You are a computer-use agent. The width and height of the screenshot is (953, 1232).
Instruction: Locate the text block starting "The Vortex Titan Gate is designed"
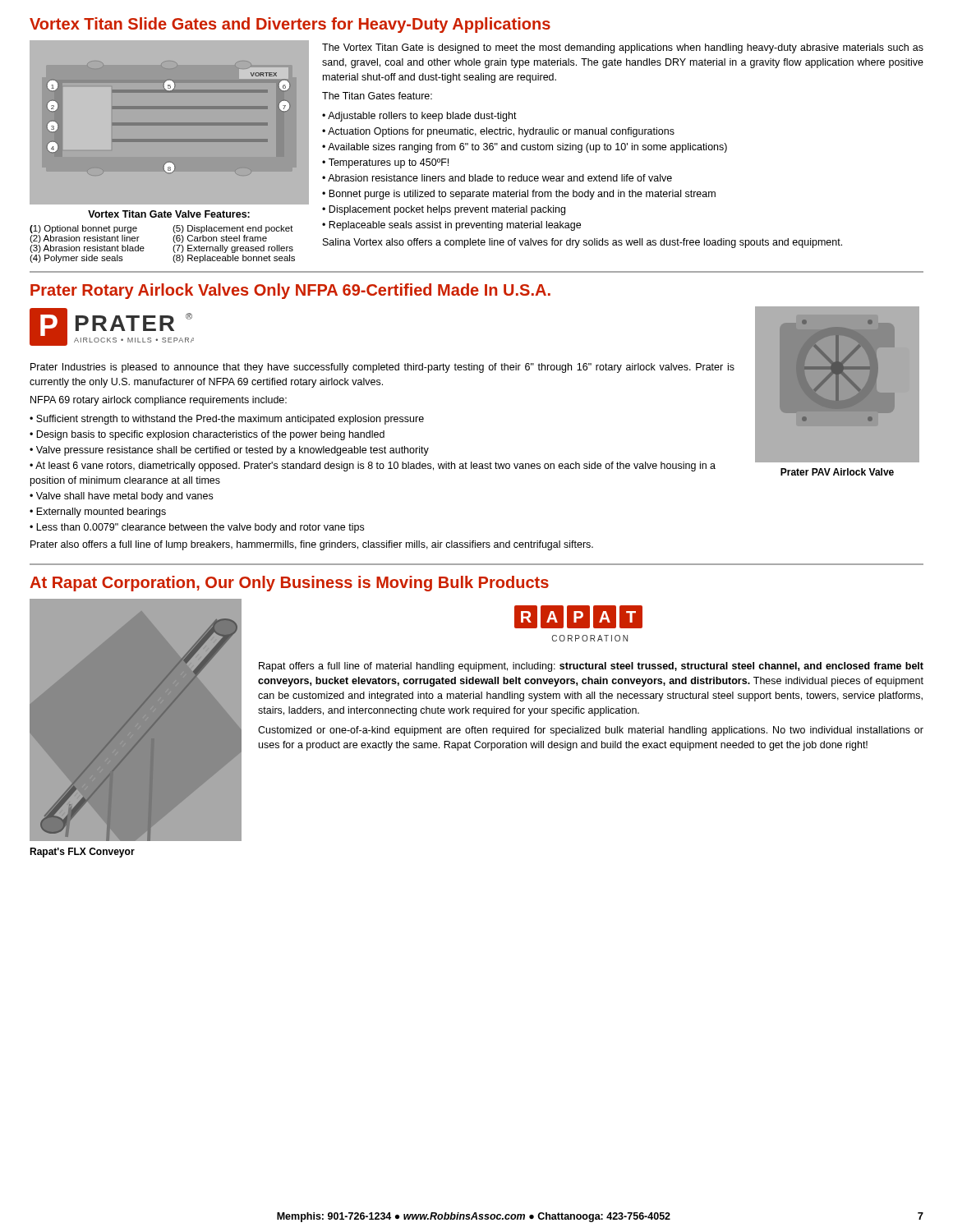(x=623, y=63)
